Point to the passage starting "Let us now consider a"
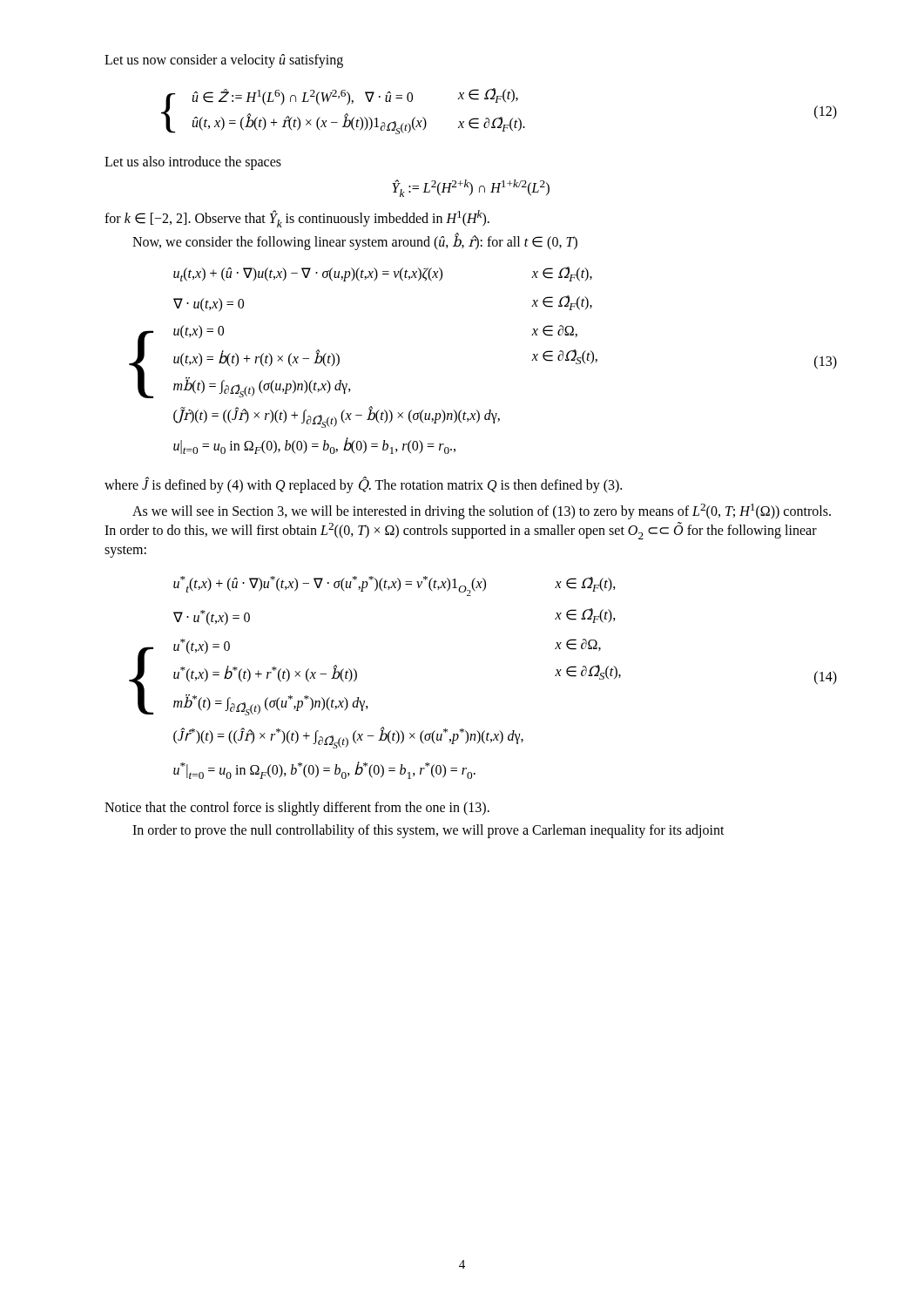The height and width of the screenshot is (1307, 924). coord(224,60)
